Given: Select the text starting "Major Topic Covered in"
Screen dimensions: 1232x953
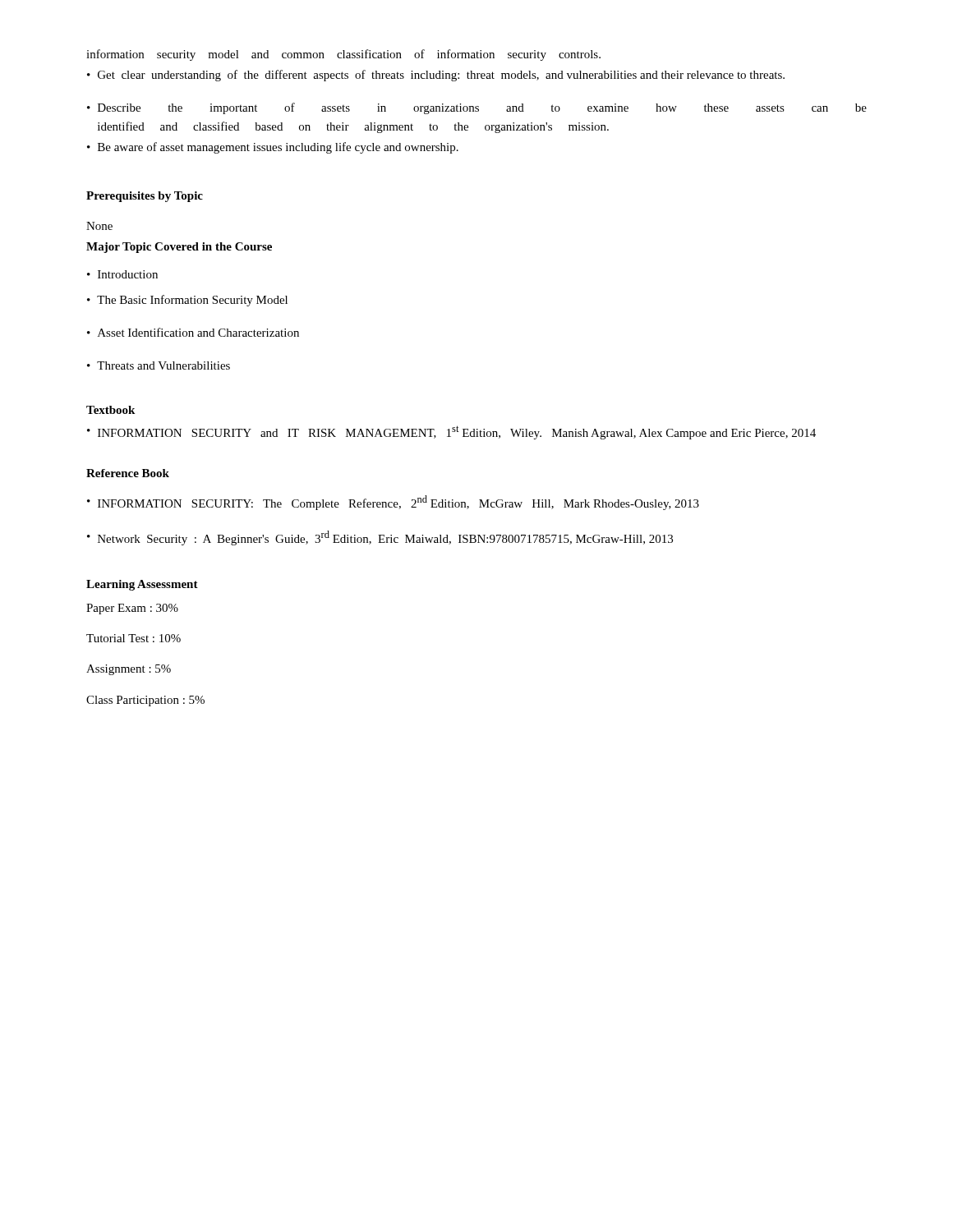Looking at the screenshot, I should pos(179,246).
